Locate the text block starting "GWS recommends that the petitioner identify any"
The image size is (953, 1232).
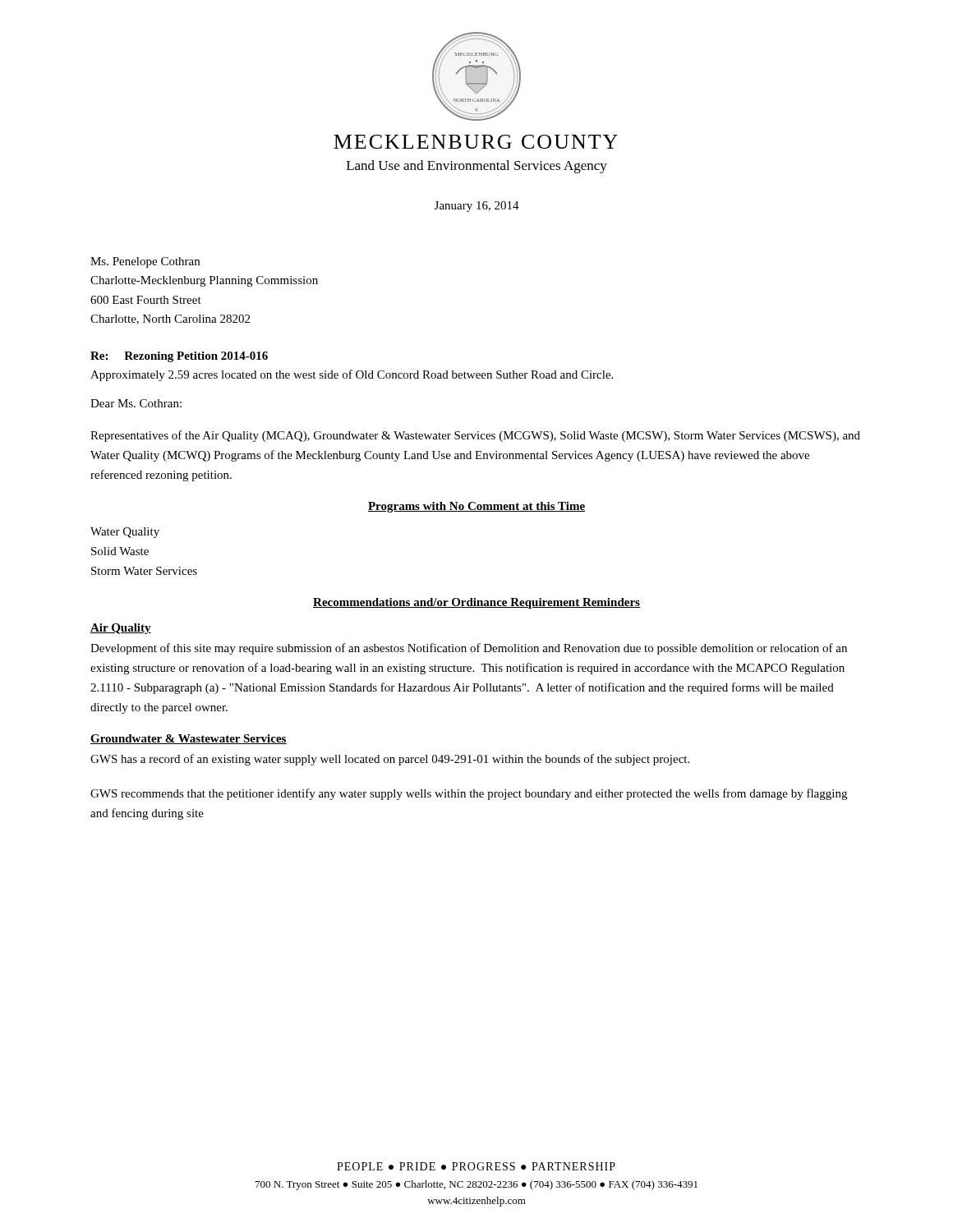point(469,803)
